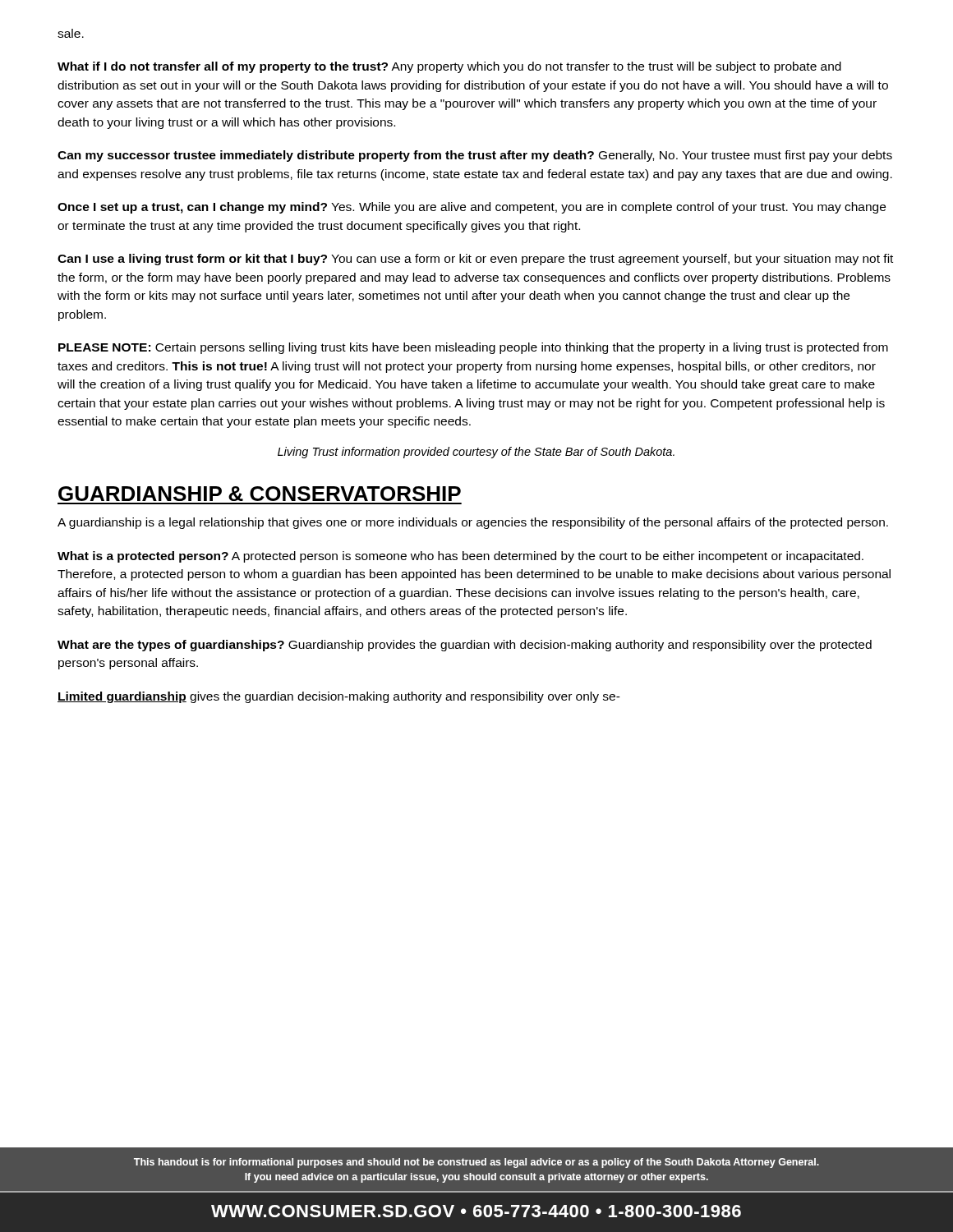The width and height of the screenshot is (953, 1232).
Task: Point to the block beginning "Can I use a living trust form"
Action: [475, 286]
